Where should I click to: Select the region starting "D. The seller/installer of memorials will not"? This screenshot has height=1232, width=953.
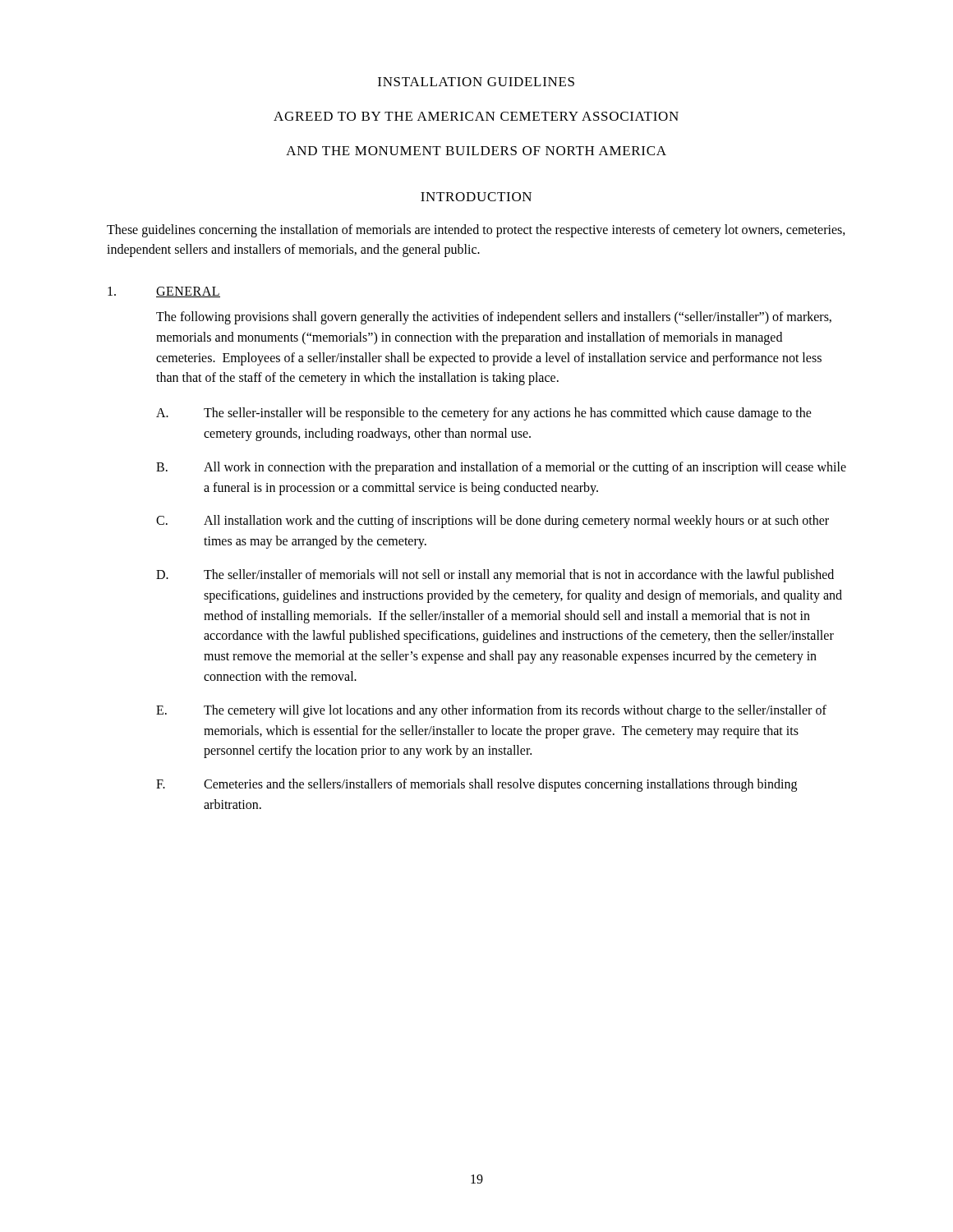click(501, 626)
